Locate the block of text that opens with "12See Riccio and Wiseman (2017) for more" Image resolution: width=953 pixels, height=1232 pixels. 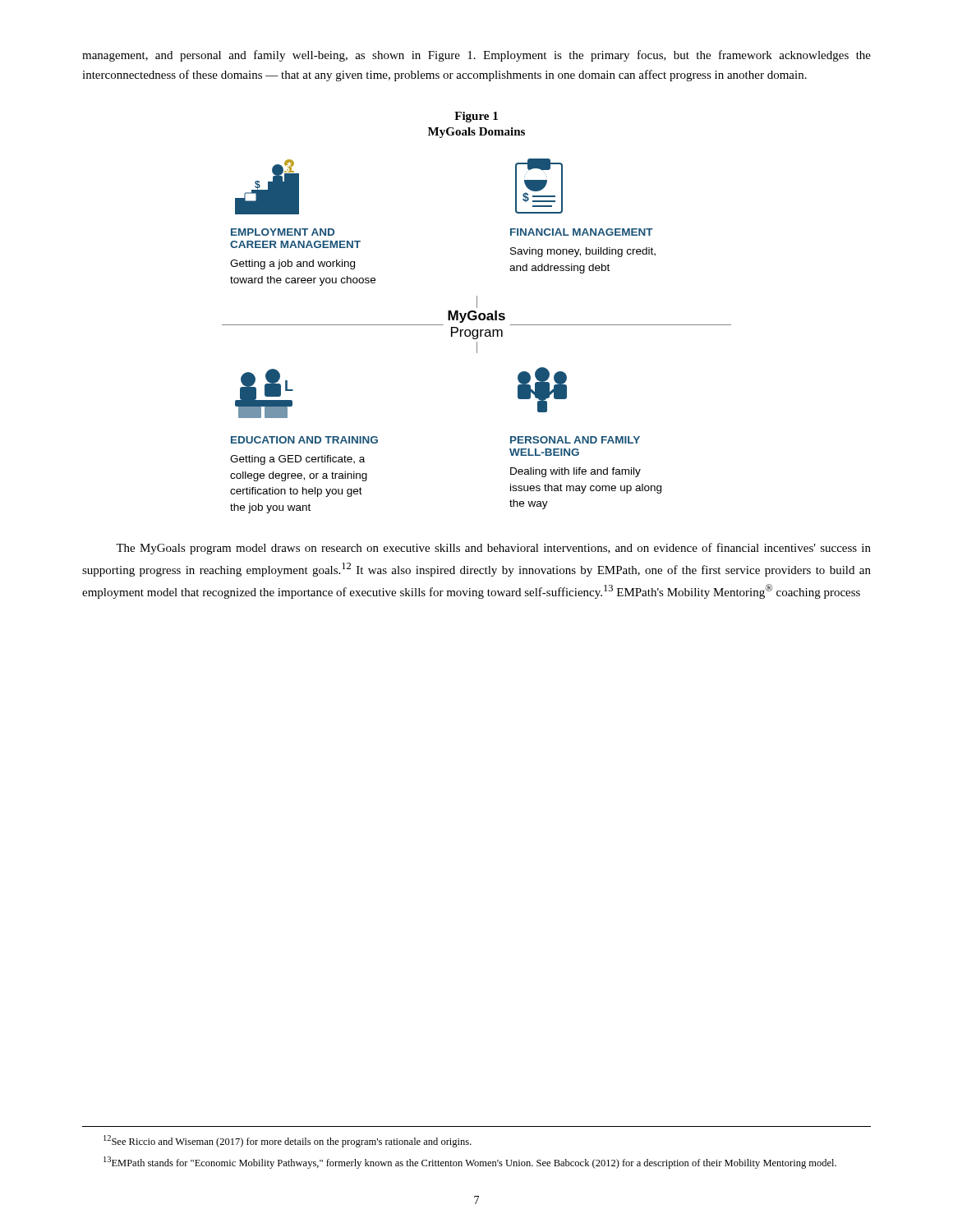coord(277,1141)
